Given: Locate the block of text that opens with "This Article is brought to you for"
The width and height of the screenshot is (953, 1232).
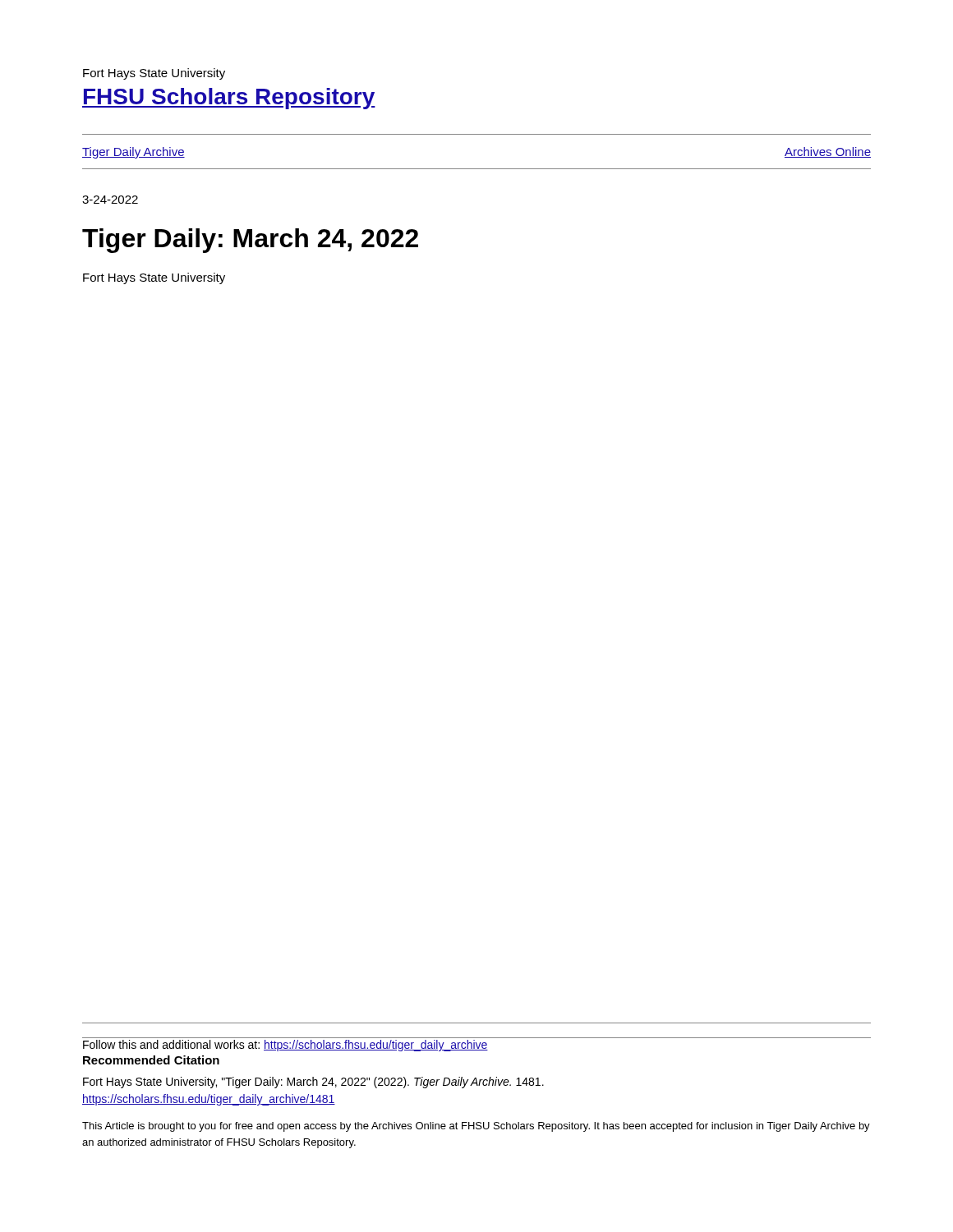Looking at the screenshot, I should (x=476, y=1134).
